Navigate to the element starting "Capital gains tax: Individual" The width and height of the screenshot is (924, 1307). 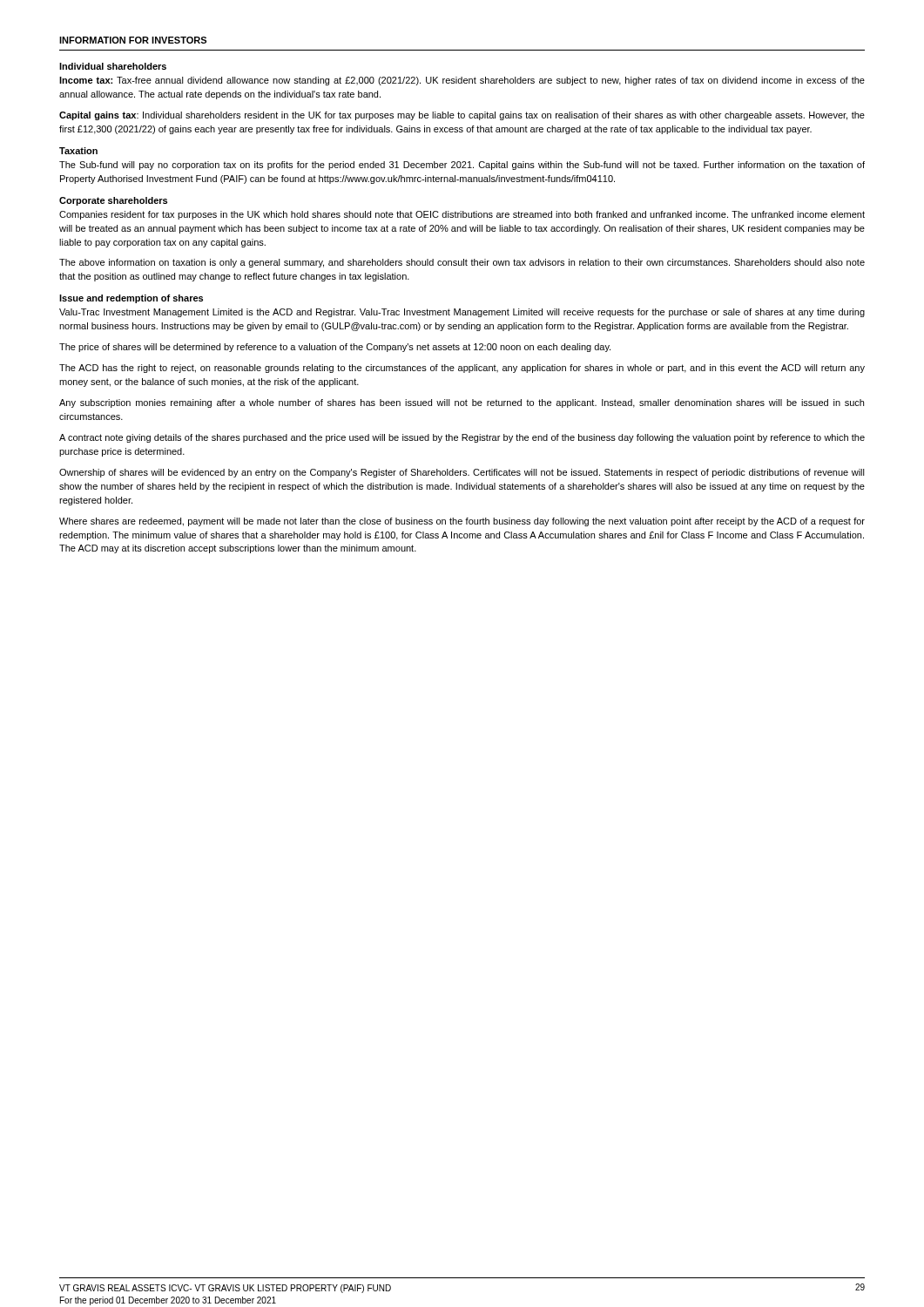pos(462,122)
